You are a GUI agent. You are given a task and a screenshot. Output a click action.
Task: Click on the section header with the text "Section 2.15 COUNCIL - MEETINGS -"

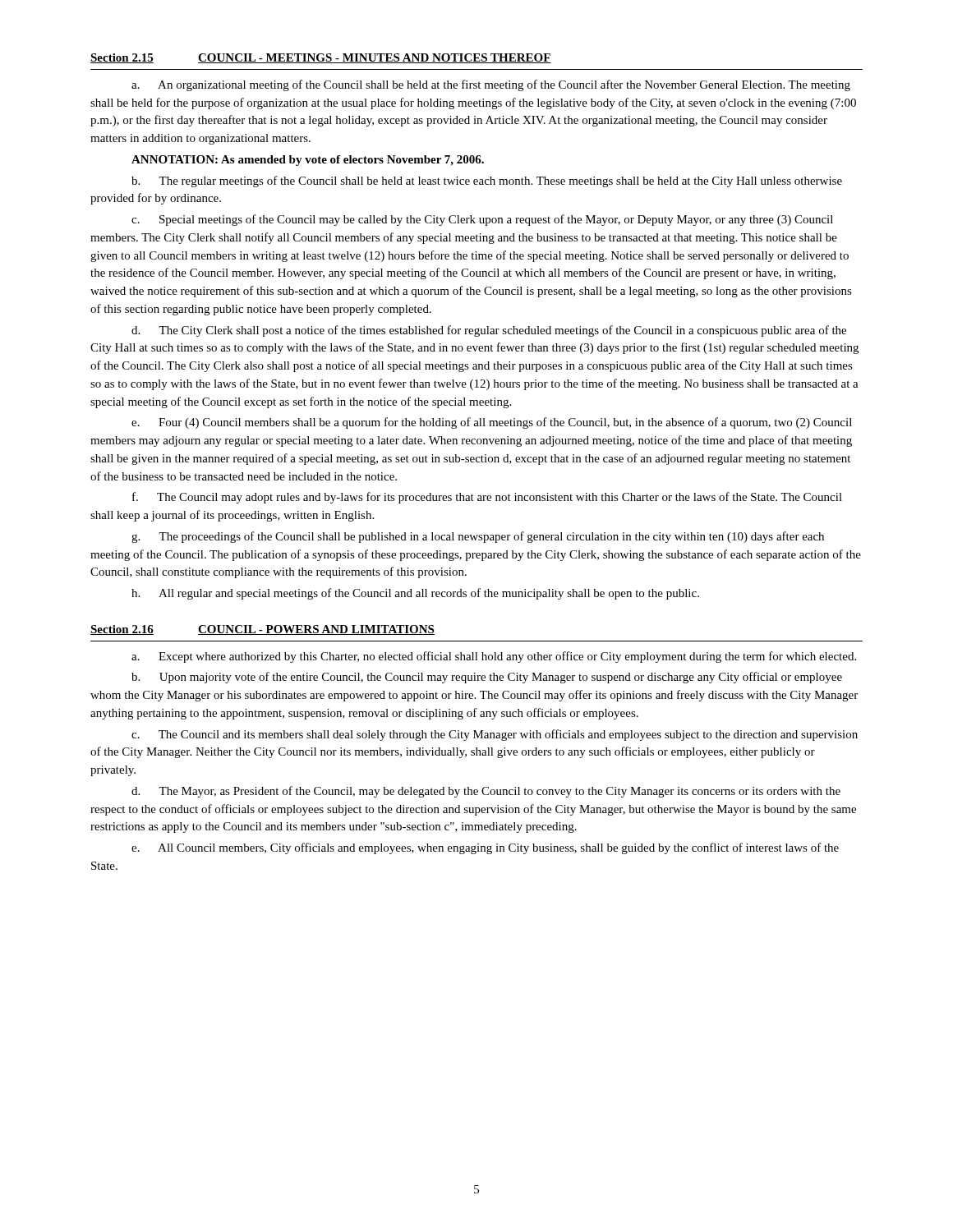click(321, 58)
